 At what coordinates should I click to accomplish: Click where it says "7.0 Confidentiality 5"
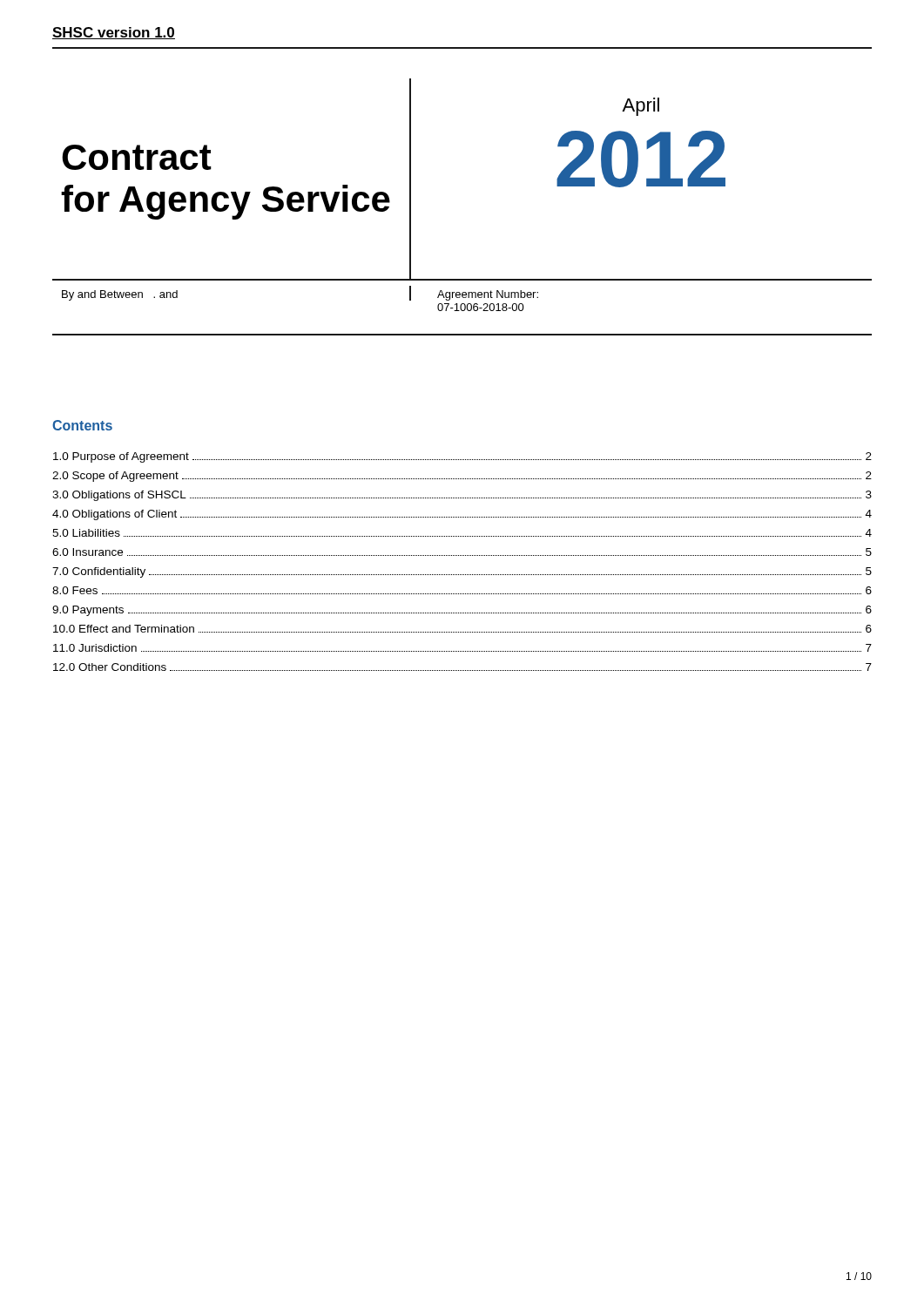[462, 571]
